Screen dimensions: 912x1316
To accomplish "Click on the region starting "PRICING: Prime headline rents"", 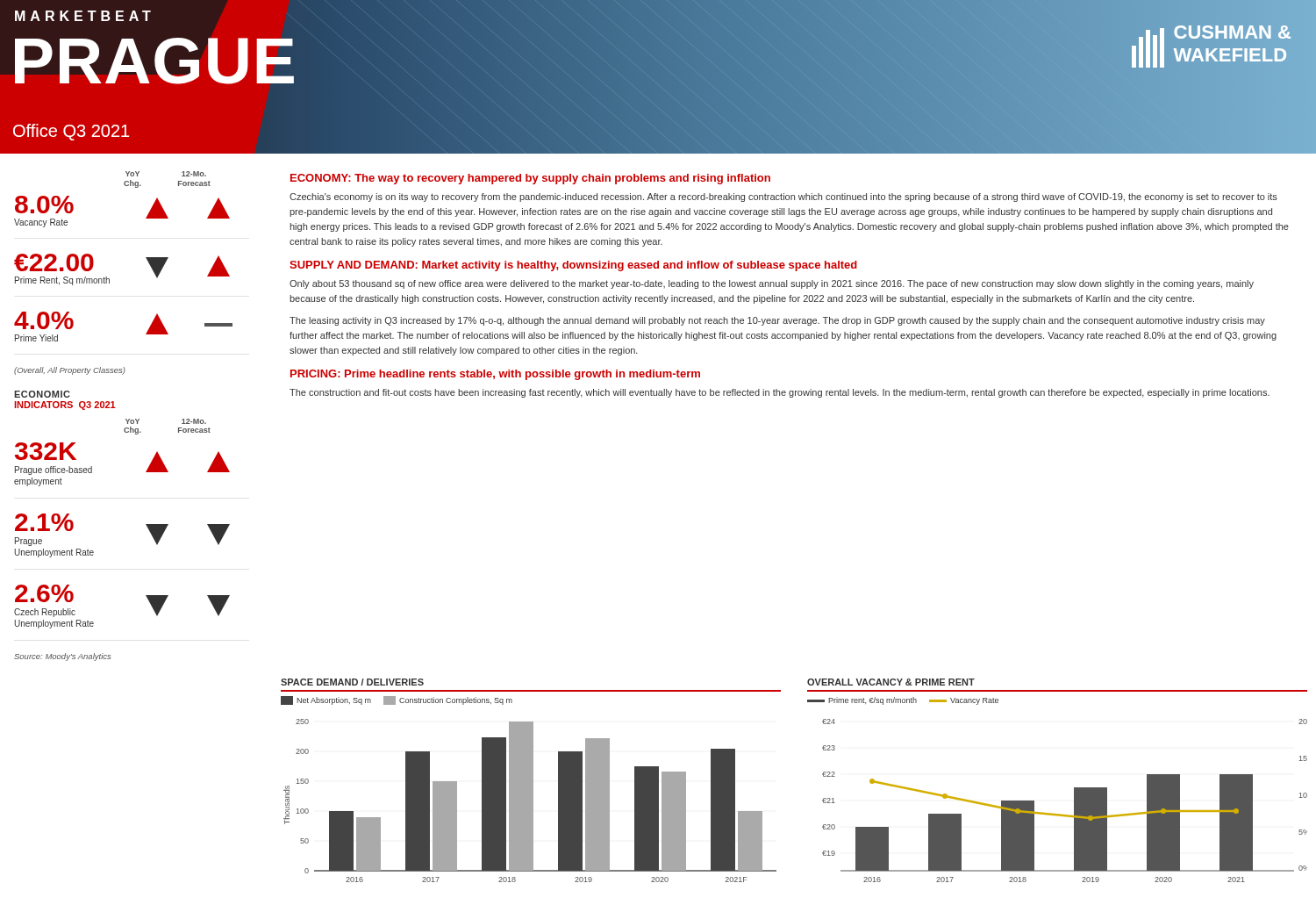I will coord(495,374).
